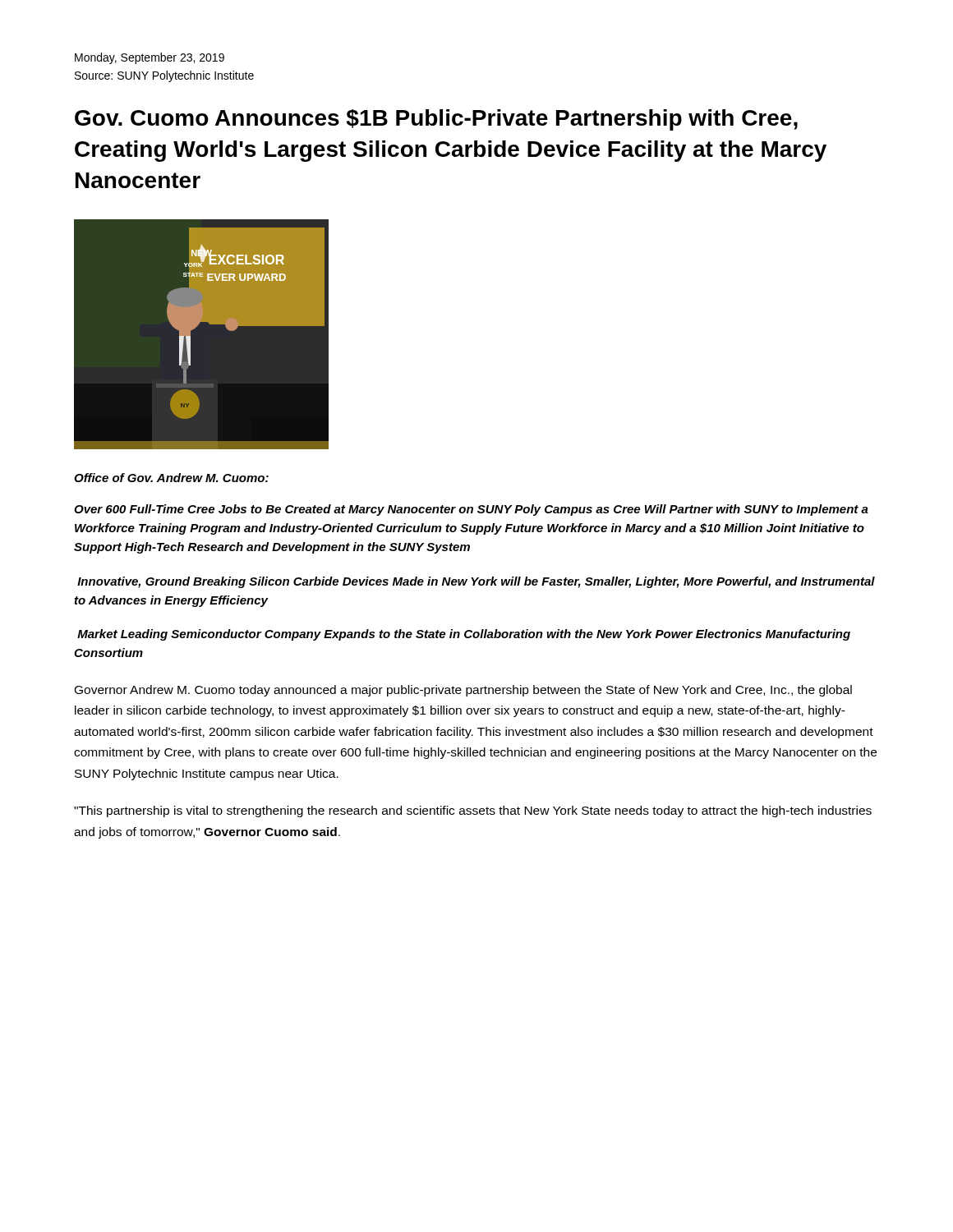Select the element starting "Market Leading Semiconductor Company Expands to"
953x1232 pixels.
(462, 643)
